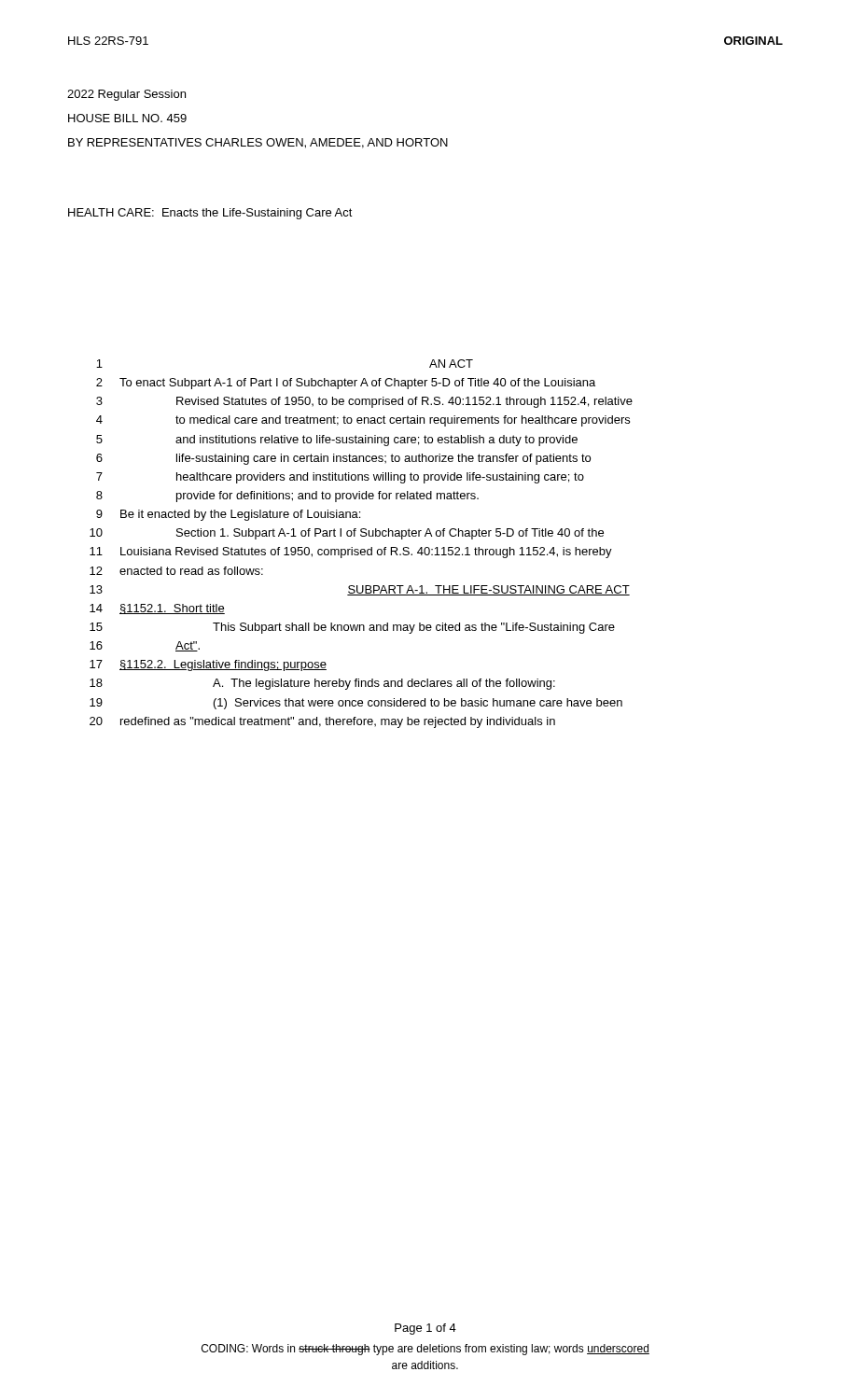Where is the passage that starts "6 life-sustaining care in certain instances; to authorize"?
Viewport: 850px width, 1400px height.
pos(425,458)
